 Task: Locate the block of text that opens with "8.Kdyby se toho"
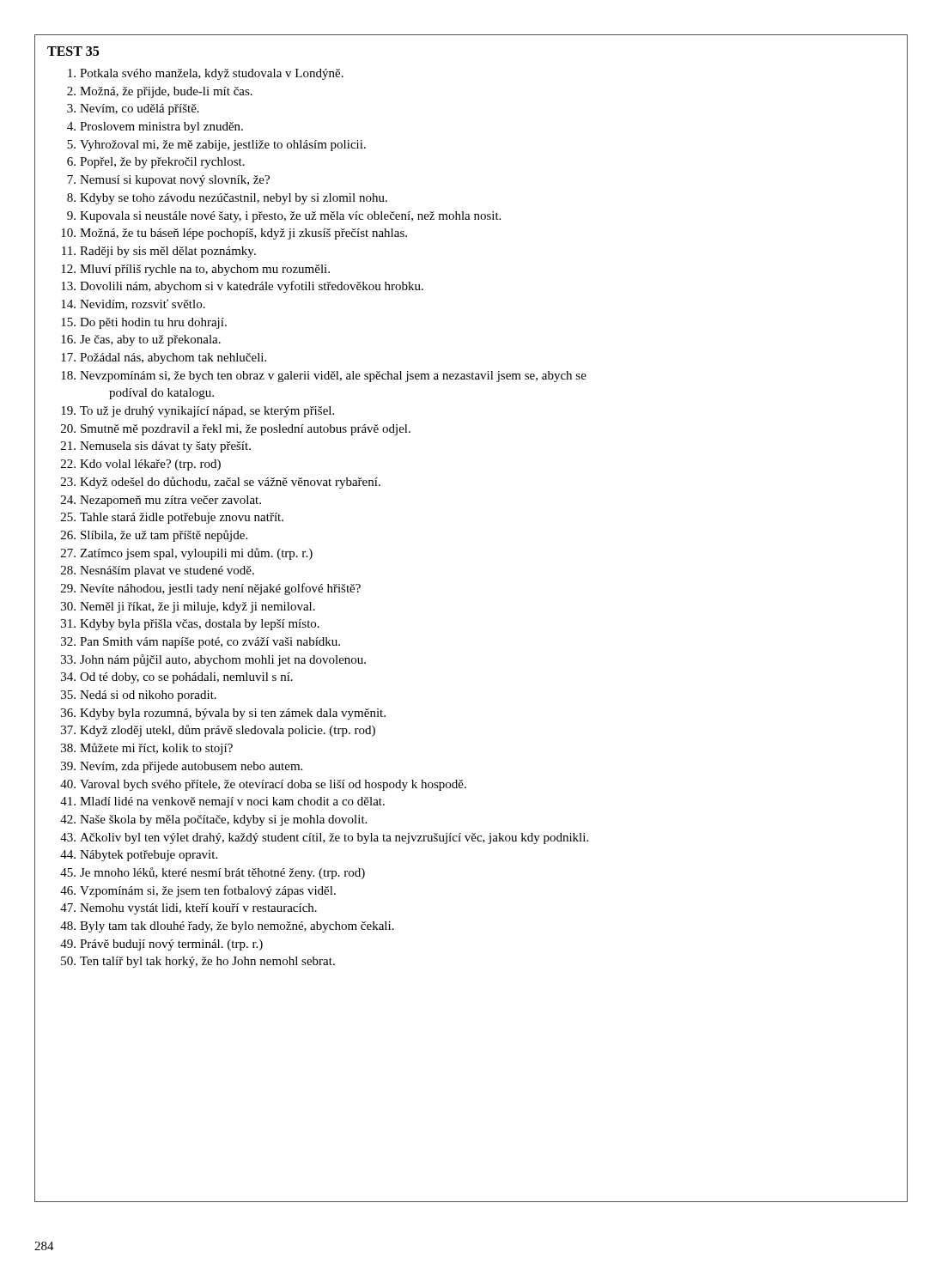click(x=227, y=199)
